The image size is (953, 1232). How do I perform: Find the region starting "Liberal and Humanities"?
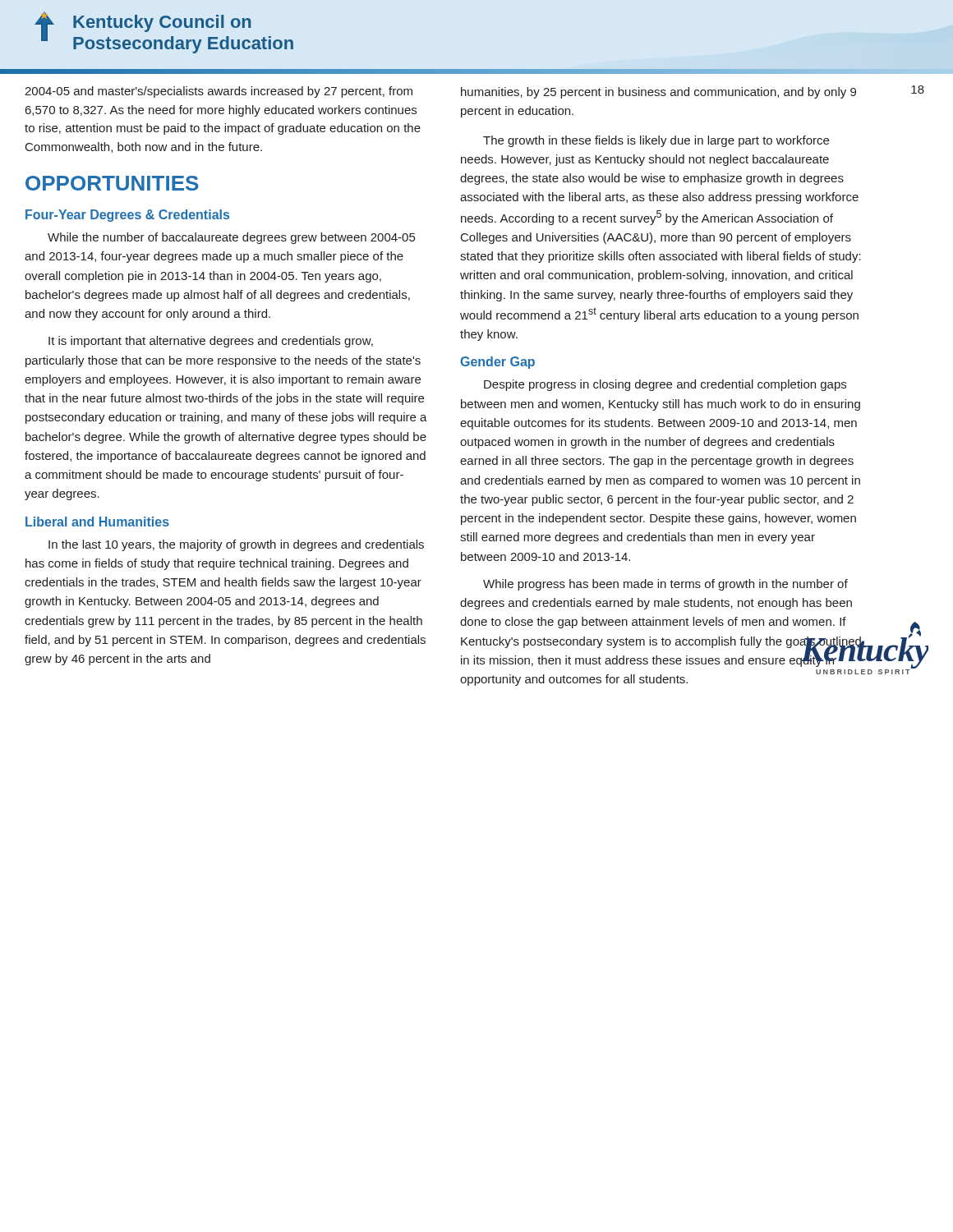[97, 522]
